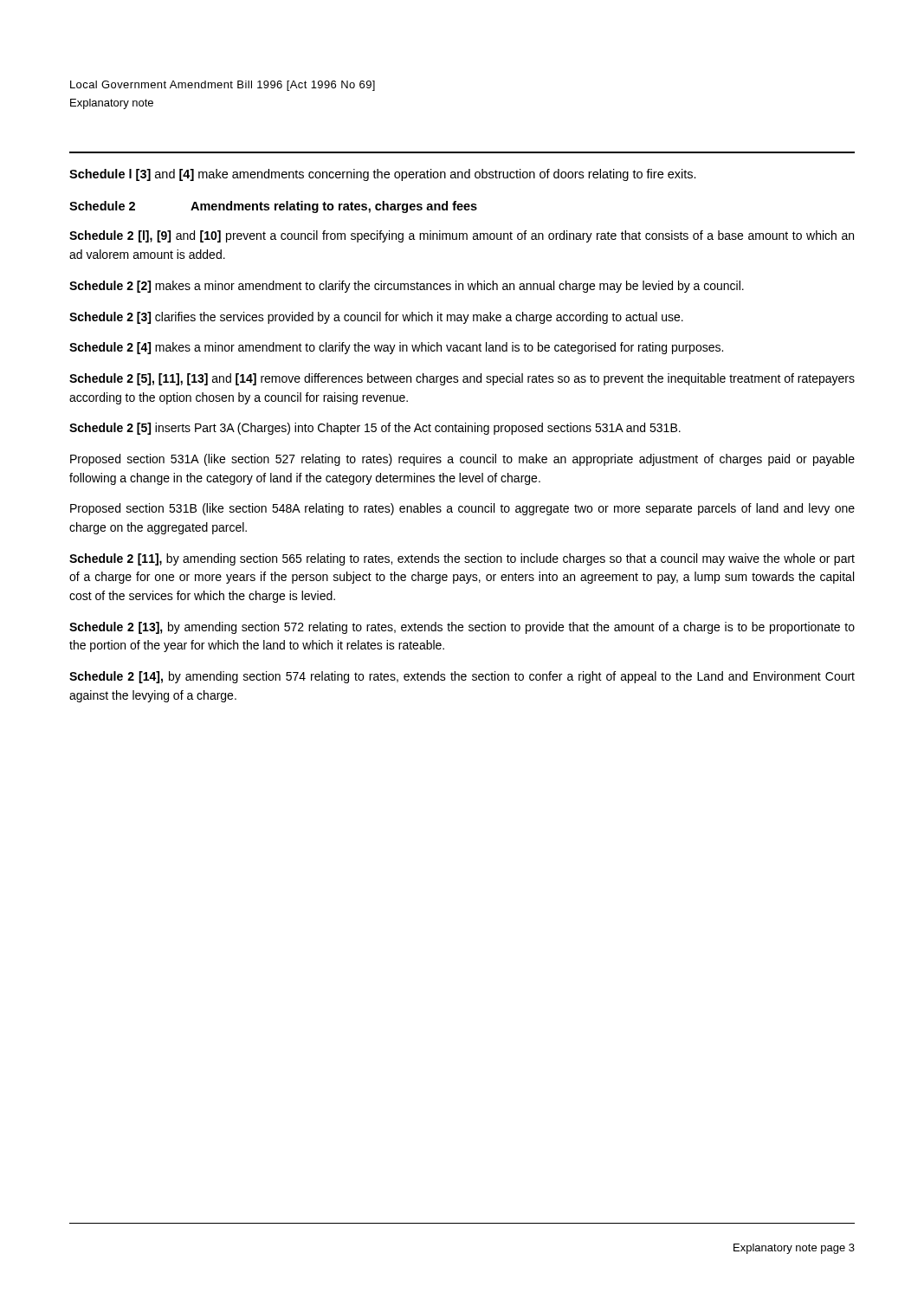Select the section header with the text "Schedule 2 Amendments relating to"

click(x=273, y=206)
